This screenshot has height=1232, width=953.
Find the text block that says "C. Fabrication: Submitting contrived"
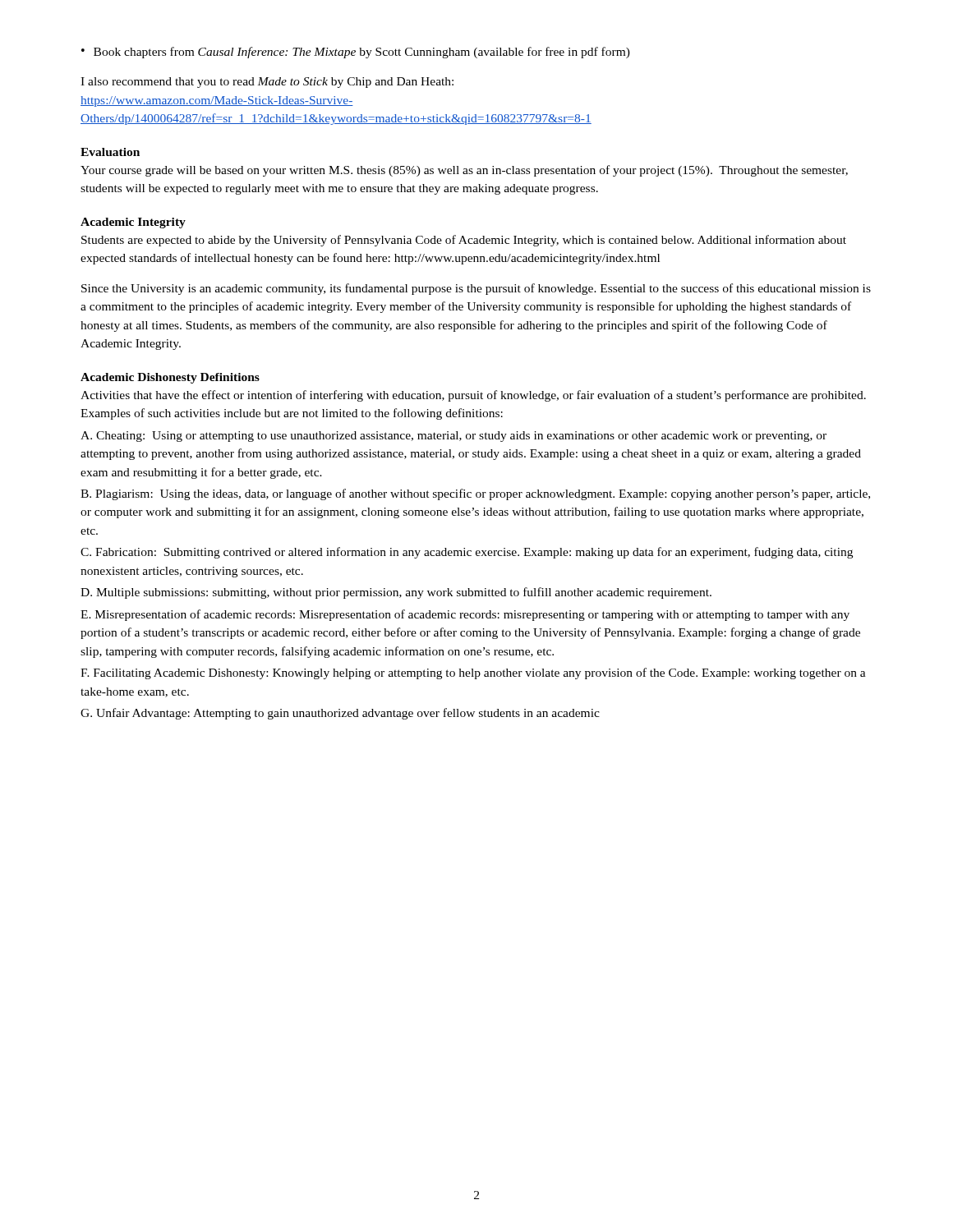(x=467, y=561)
